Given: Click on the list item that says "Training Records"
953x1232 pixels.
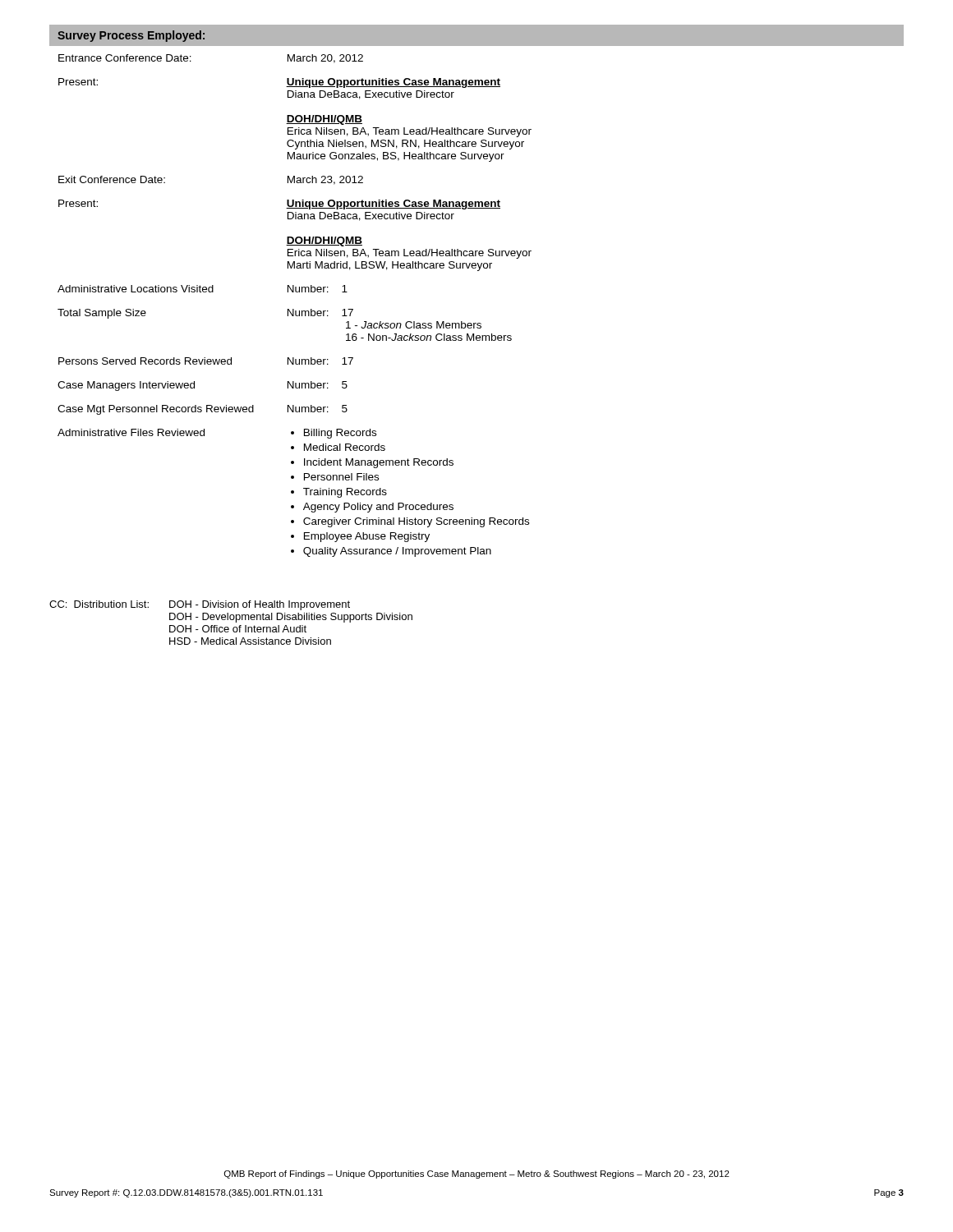Looking at the screenshot, I should tap(345, 492).
